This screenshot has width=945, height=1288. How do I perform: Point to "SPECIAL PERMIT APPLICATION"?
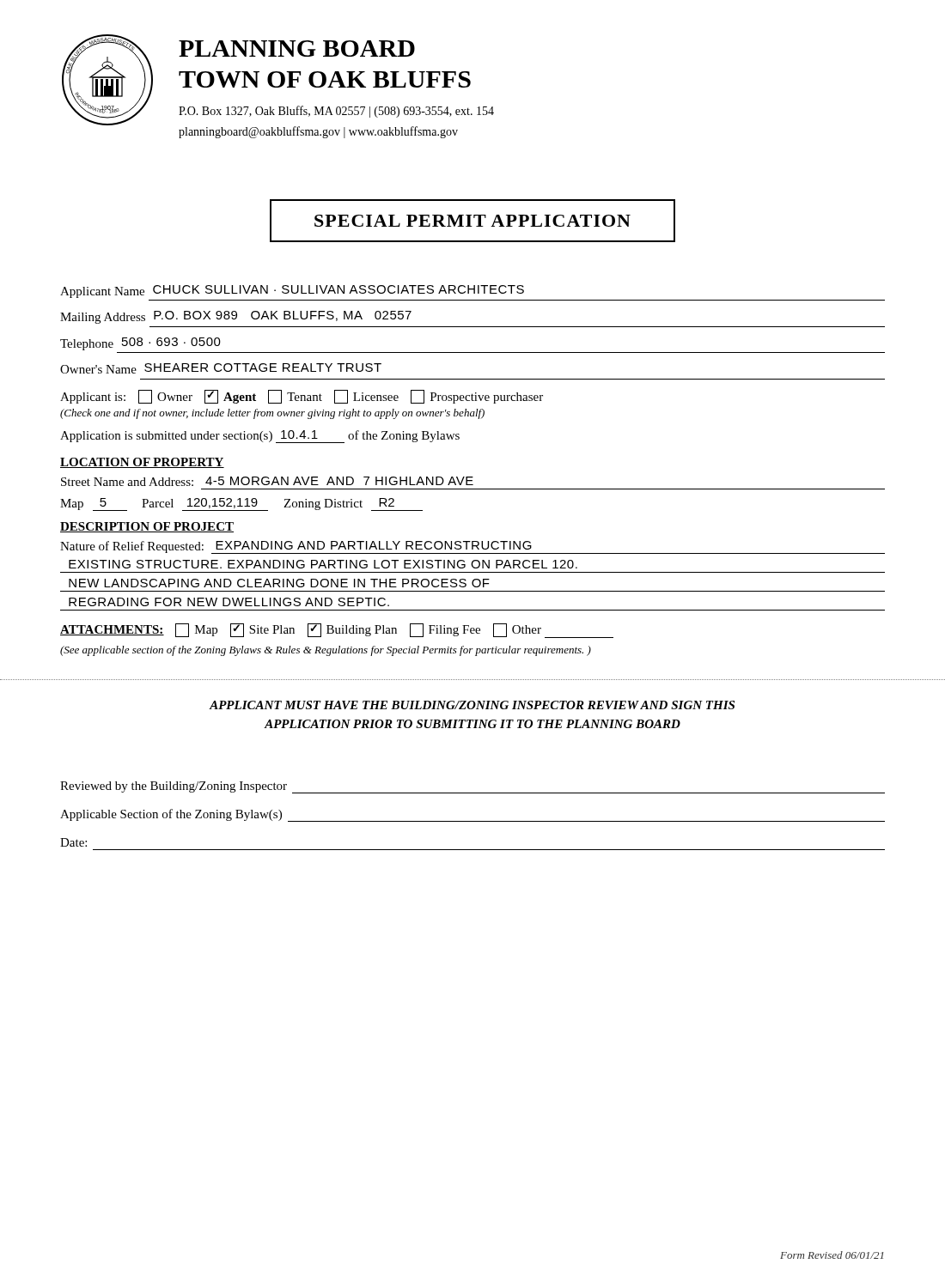(472, 220)
